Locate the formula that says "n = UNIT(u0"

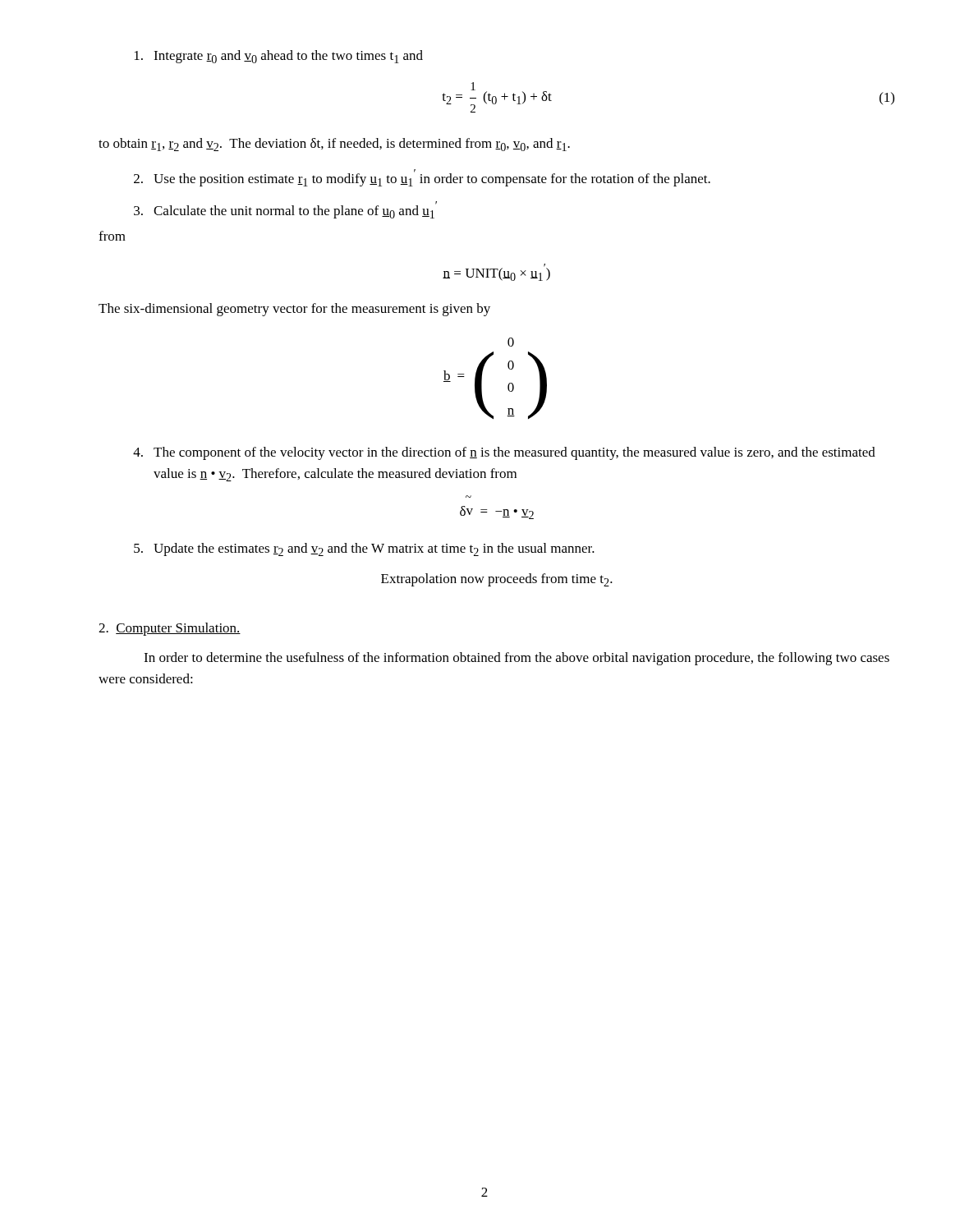click(x=497, y=272)
